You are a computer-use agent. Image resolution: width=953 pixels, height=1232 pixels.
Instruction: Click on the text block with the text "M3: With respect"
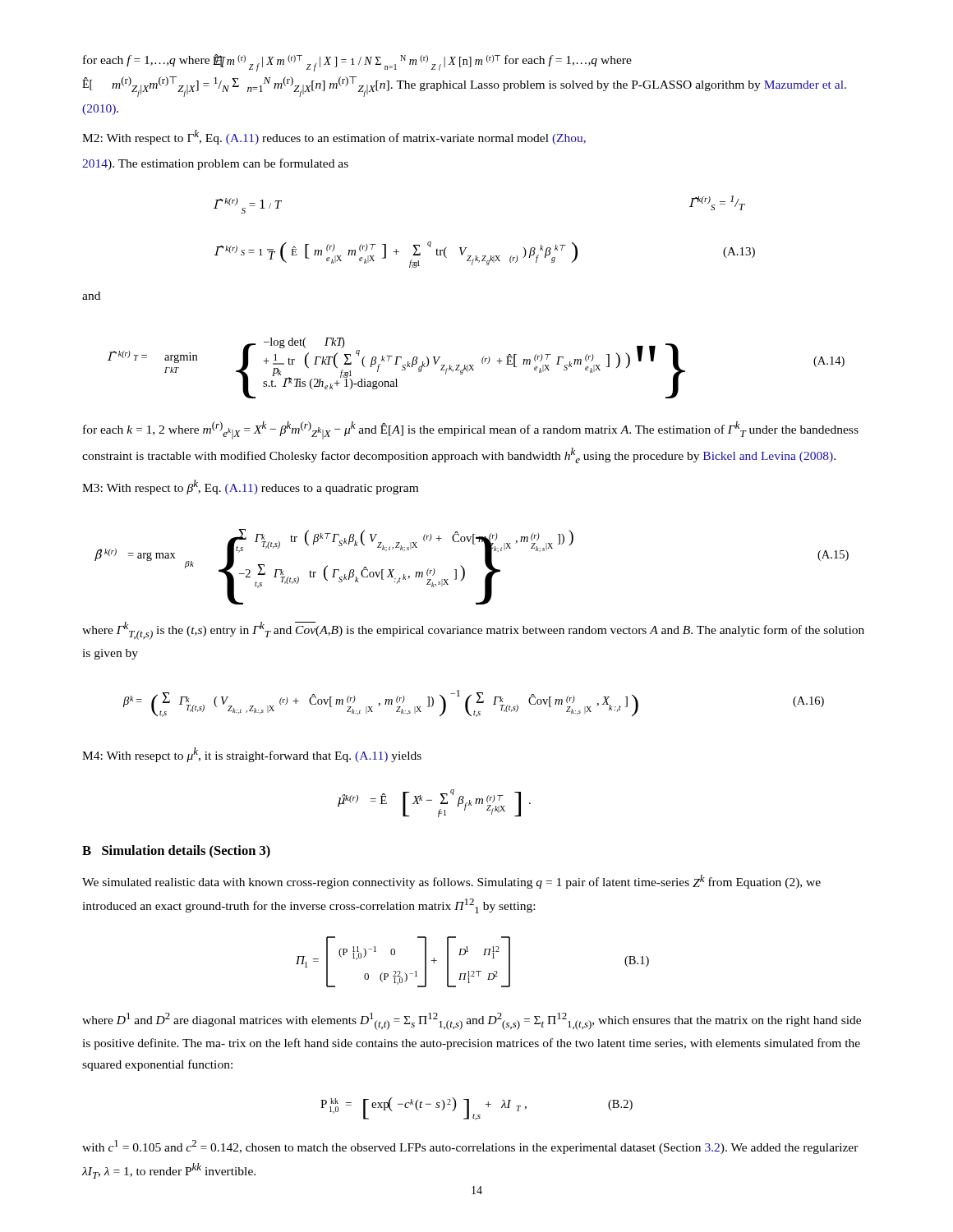[250, 486]
